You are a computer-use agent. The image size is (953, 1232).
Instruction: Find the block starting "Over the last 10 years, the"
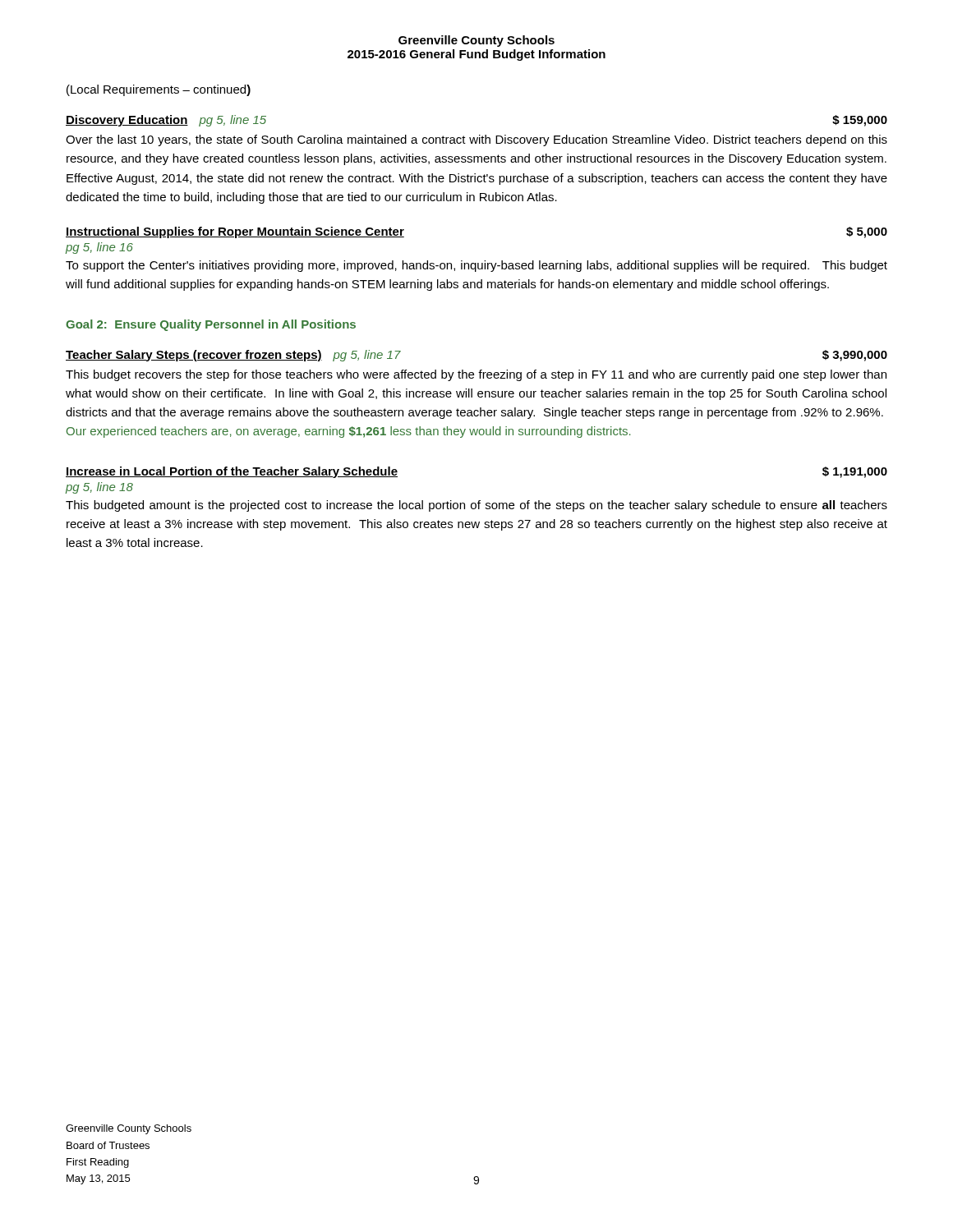[x=476, y=168]
